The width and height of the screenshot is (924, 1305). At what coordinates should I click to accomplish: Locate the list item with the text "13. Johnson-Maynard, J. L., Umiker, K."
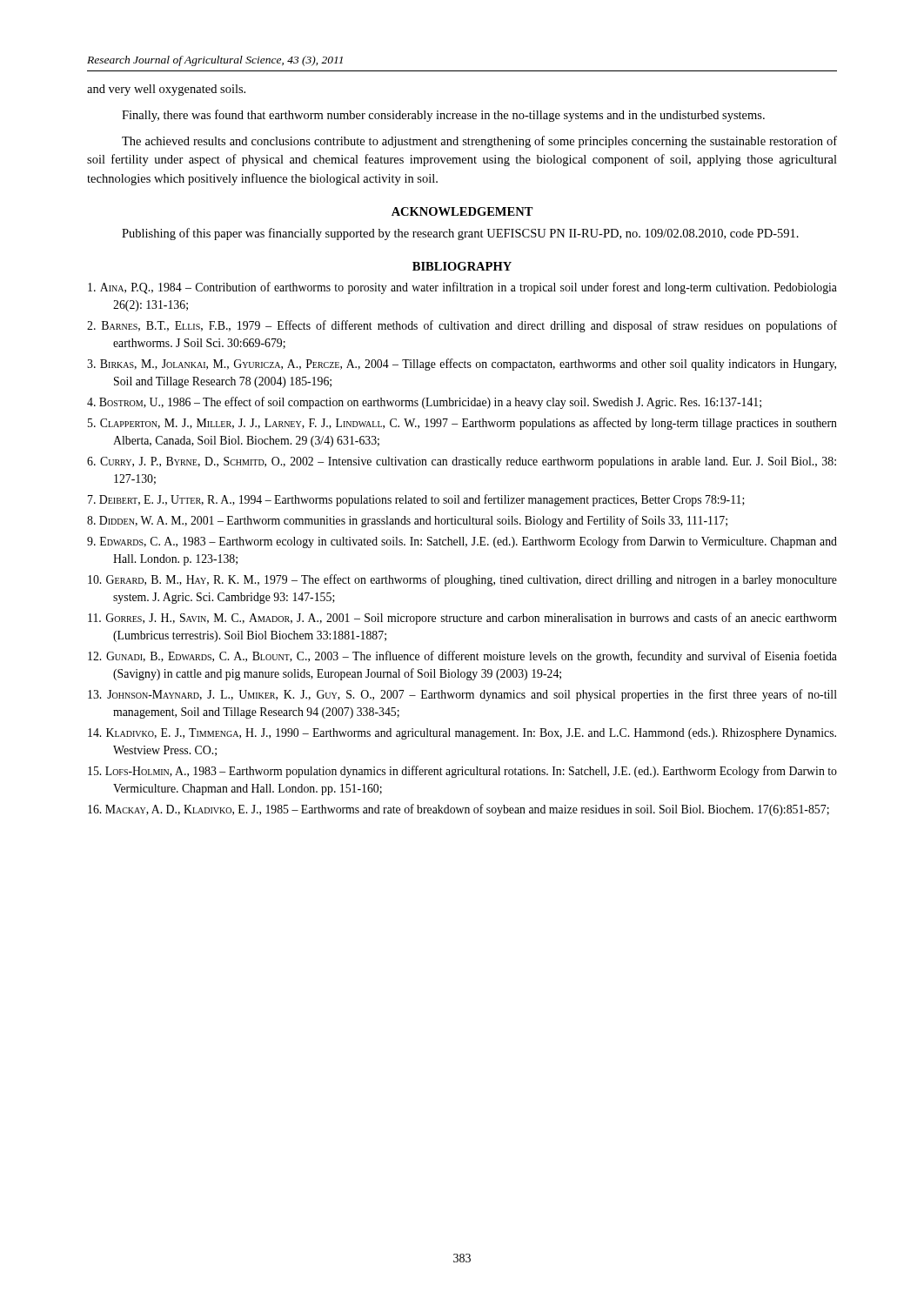tap(462, 703)
